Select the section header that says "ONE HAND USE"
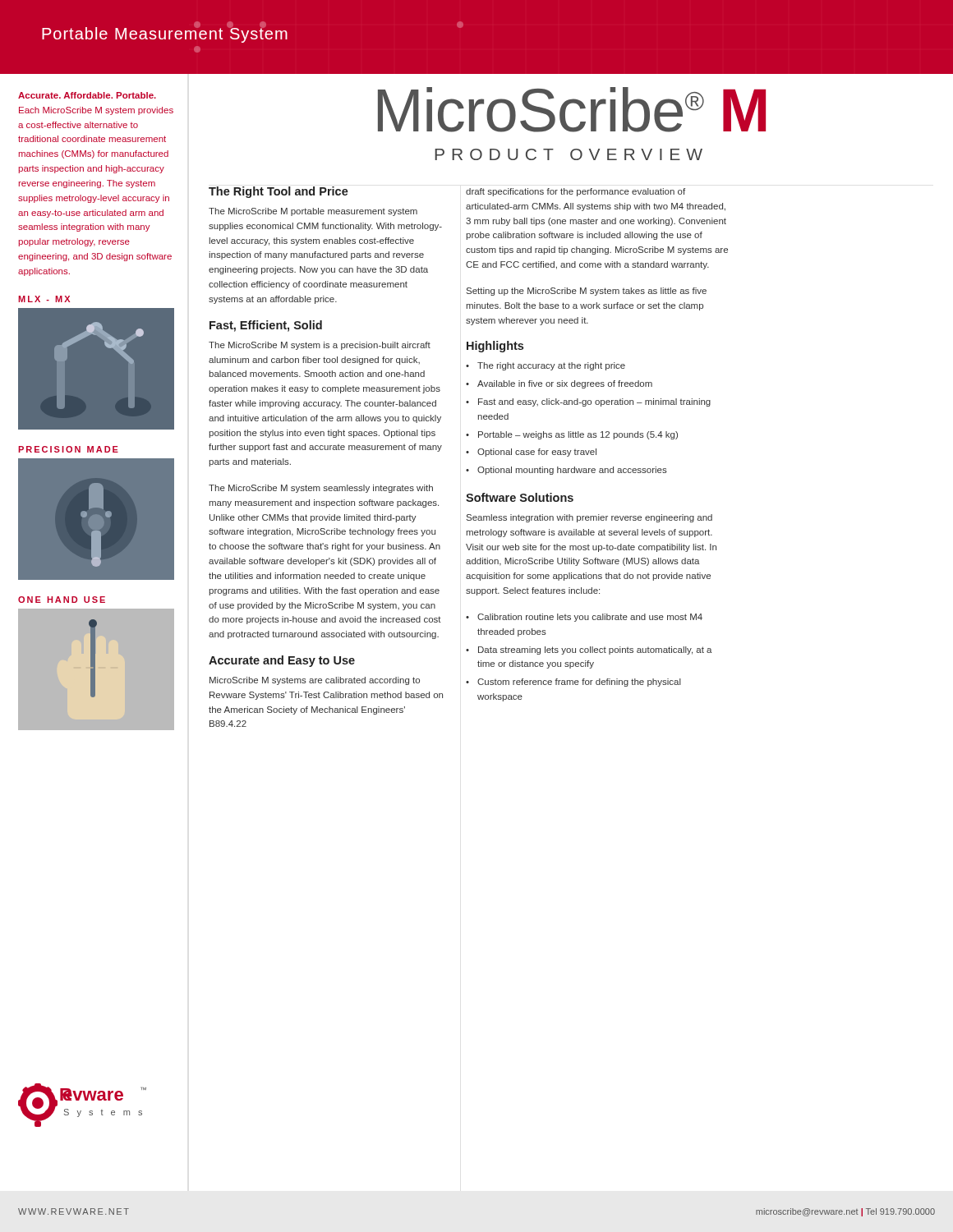This screenshot has width=953, height=1232. [63, 599]
